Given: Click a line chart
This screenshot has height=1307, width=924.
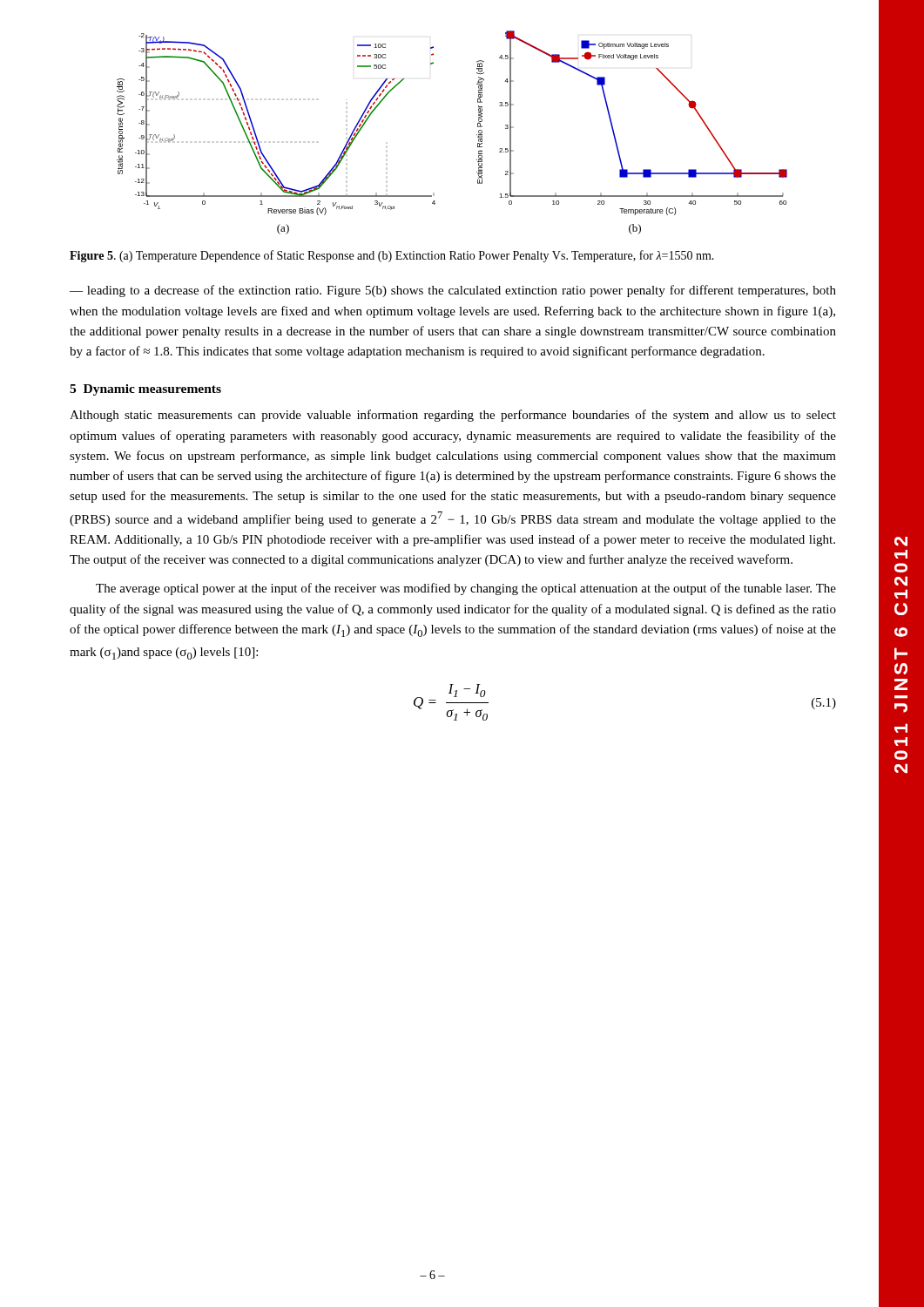Looking at the screenshot, I should (x=453, y=134).
